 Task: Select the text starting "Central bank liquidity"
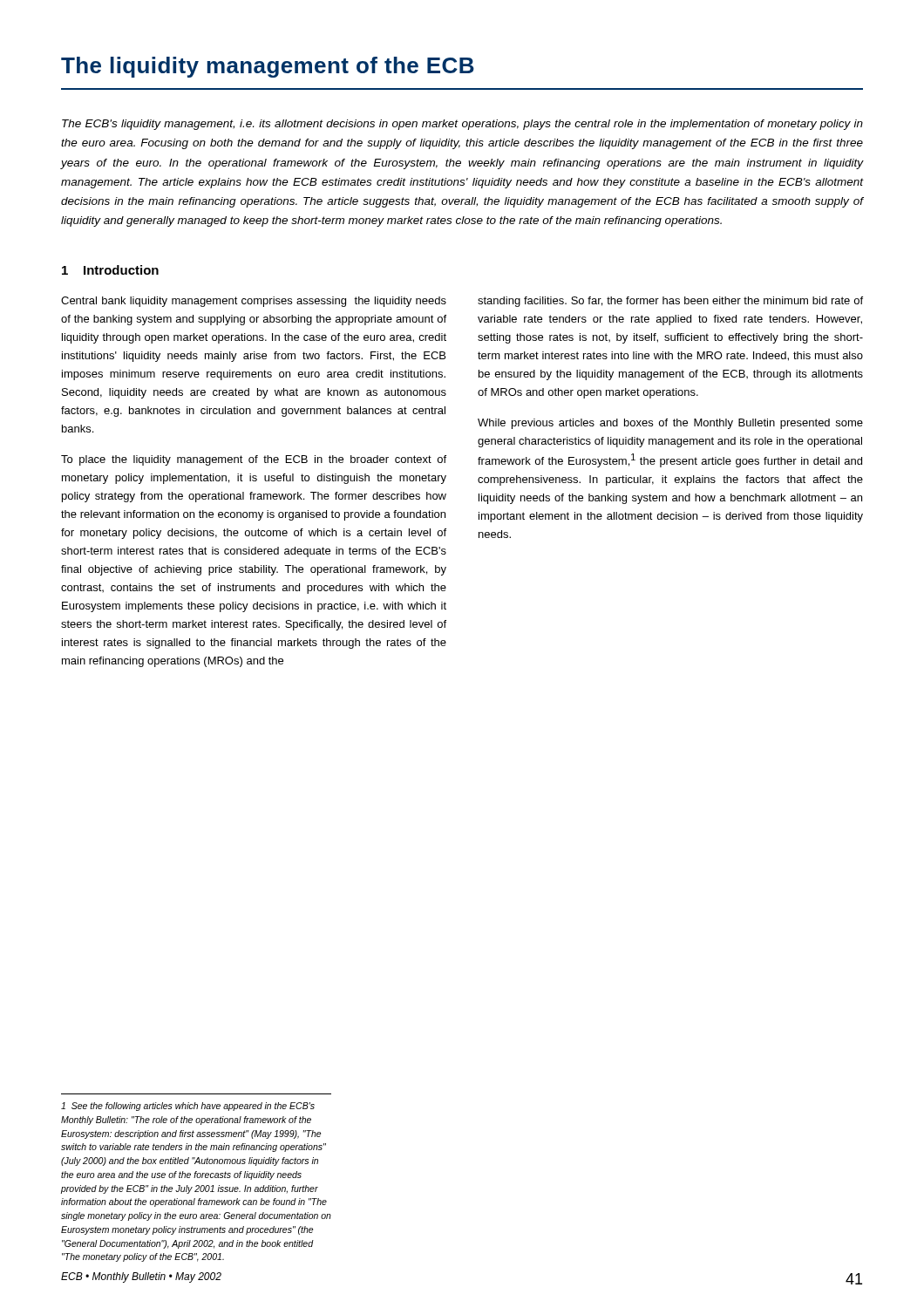[x=254, y=481]
